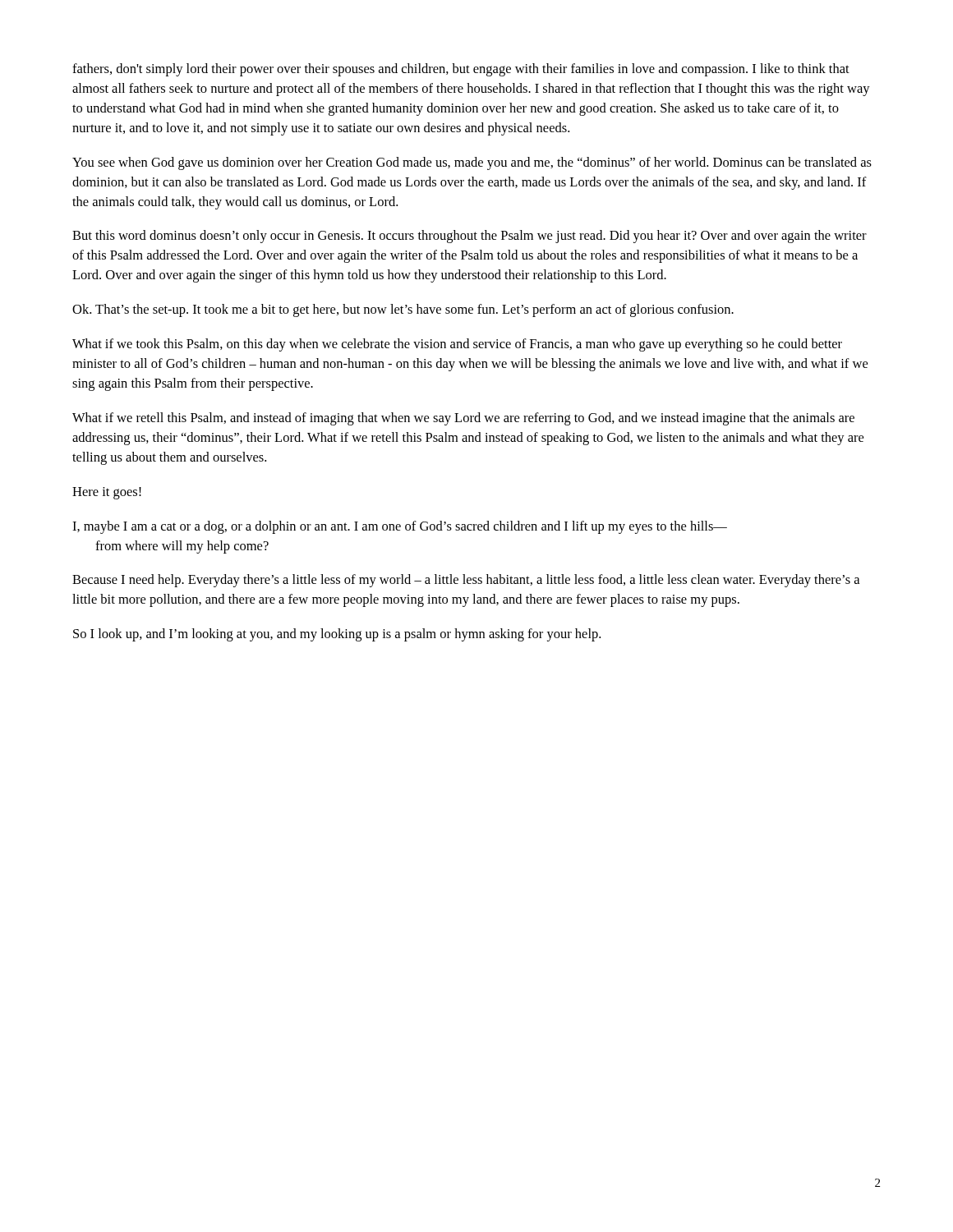Navigate to the passage starting "What if we took"
This screenshot has height=1232, width=953.
click(x=470, y=364)
